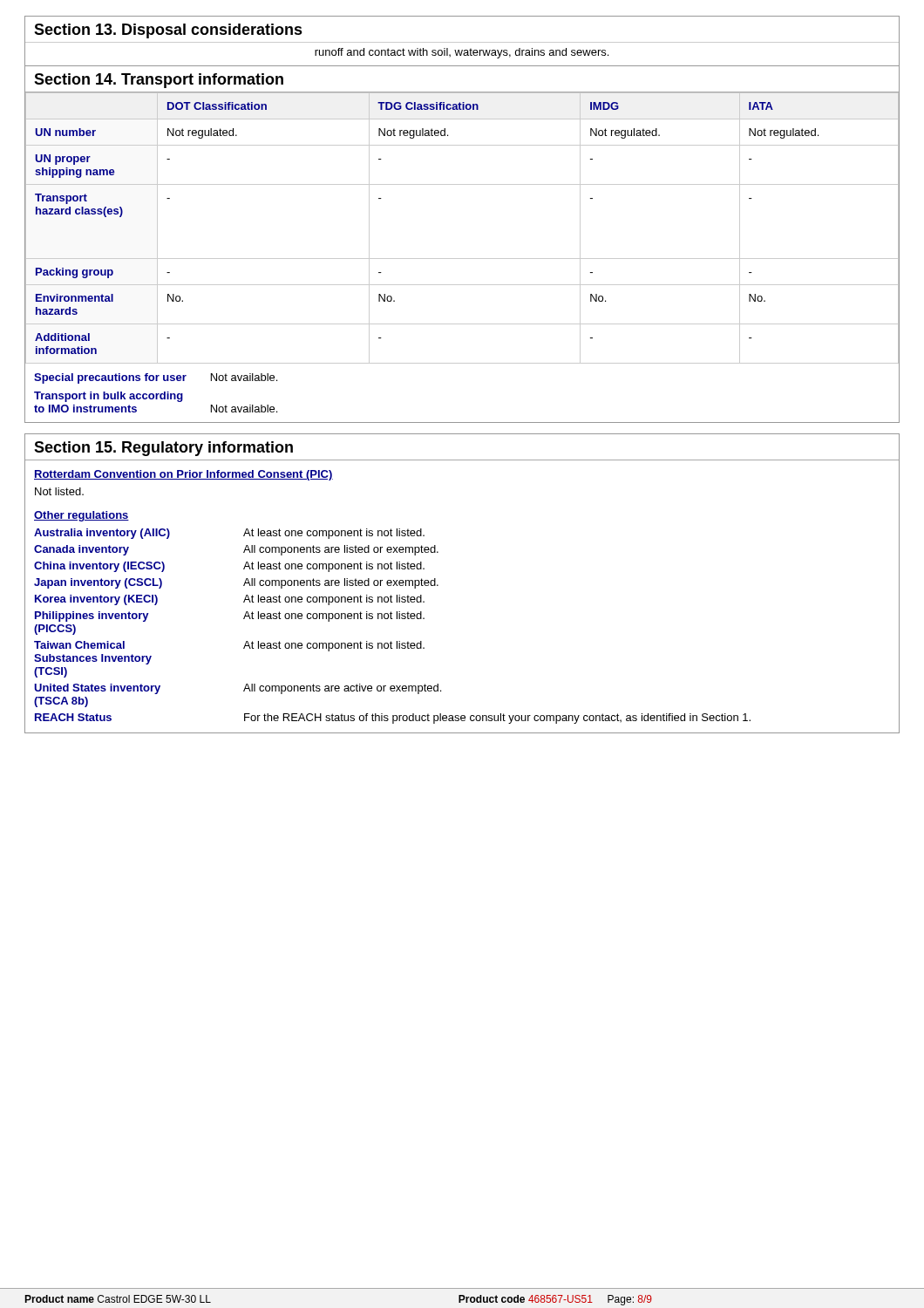Viewport: 924px width, 1308px height.
Task: Navigate to the region starting "Australia inventory (AIIC) At least one component"
Action: pos(102,533)
